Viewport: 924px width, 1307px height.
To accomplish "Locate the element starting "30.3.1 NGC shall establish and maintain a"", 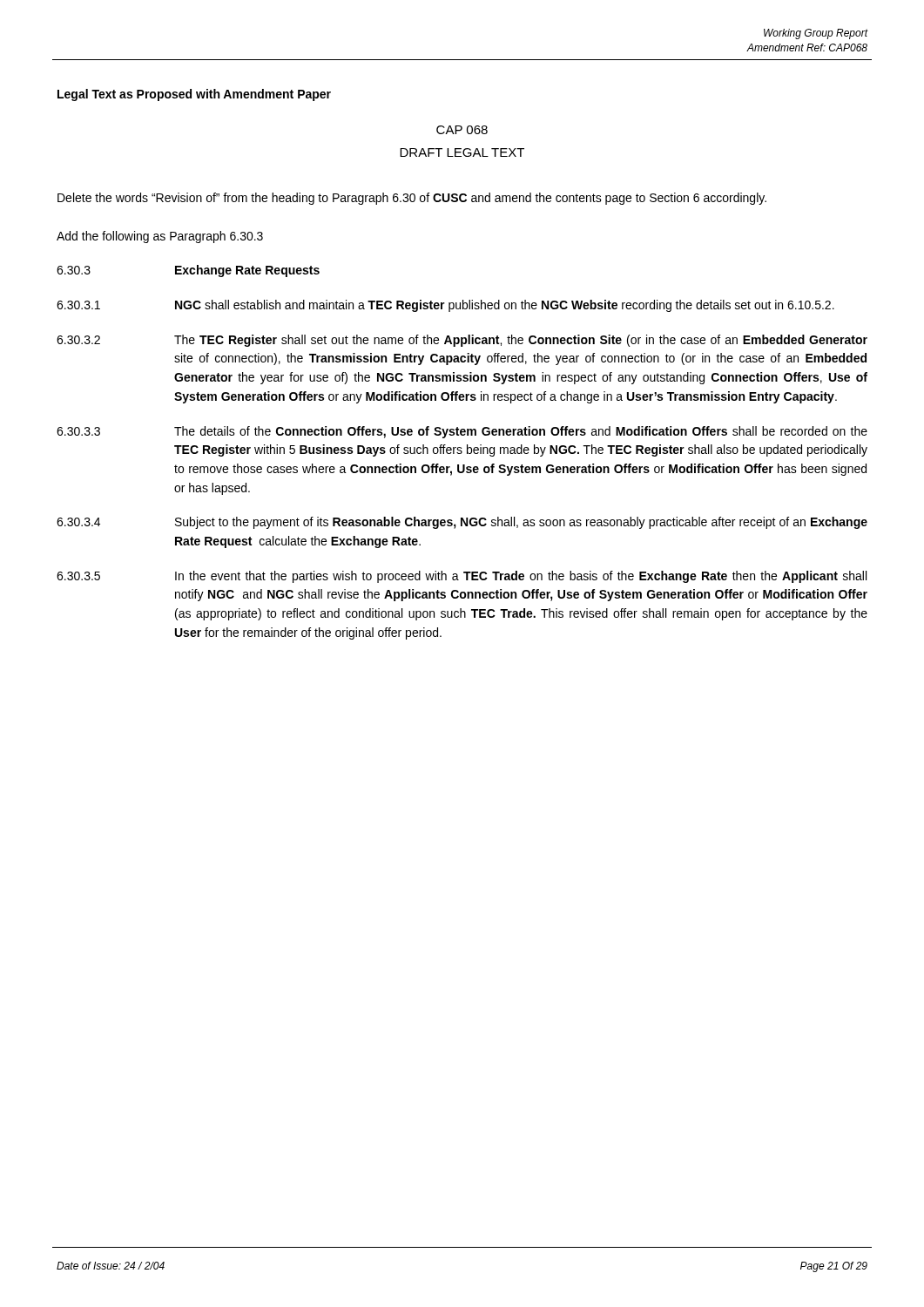I will click(x=462, y=306).
